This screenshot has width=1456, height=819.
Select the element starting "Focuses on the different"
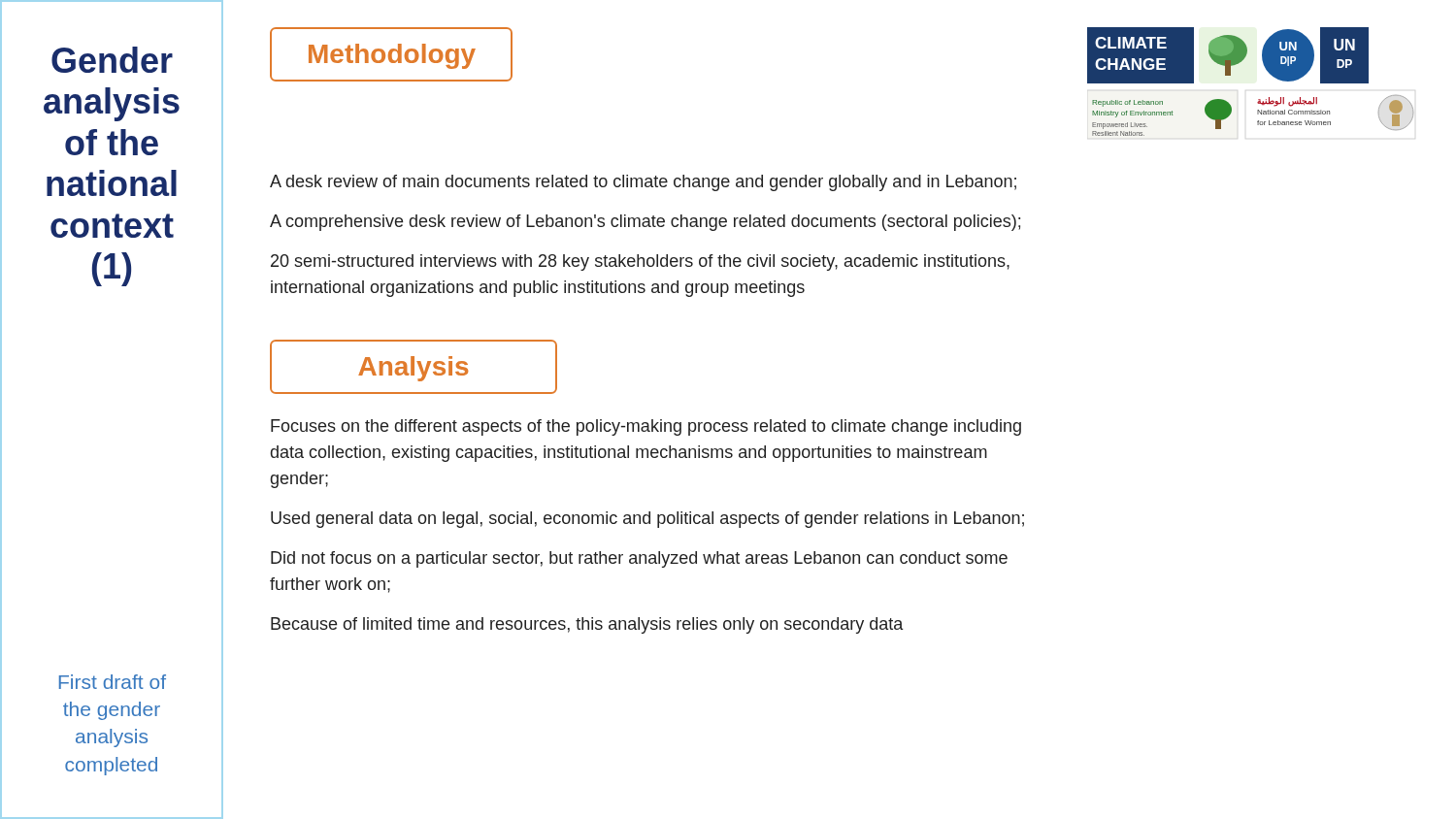click(646, 452)
